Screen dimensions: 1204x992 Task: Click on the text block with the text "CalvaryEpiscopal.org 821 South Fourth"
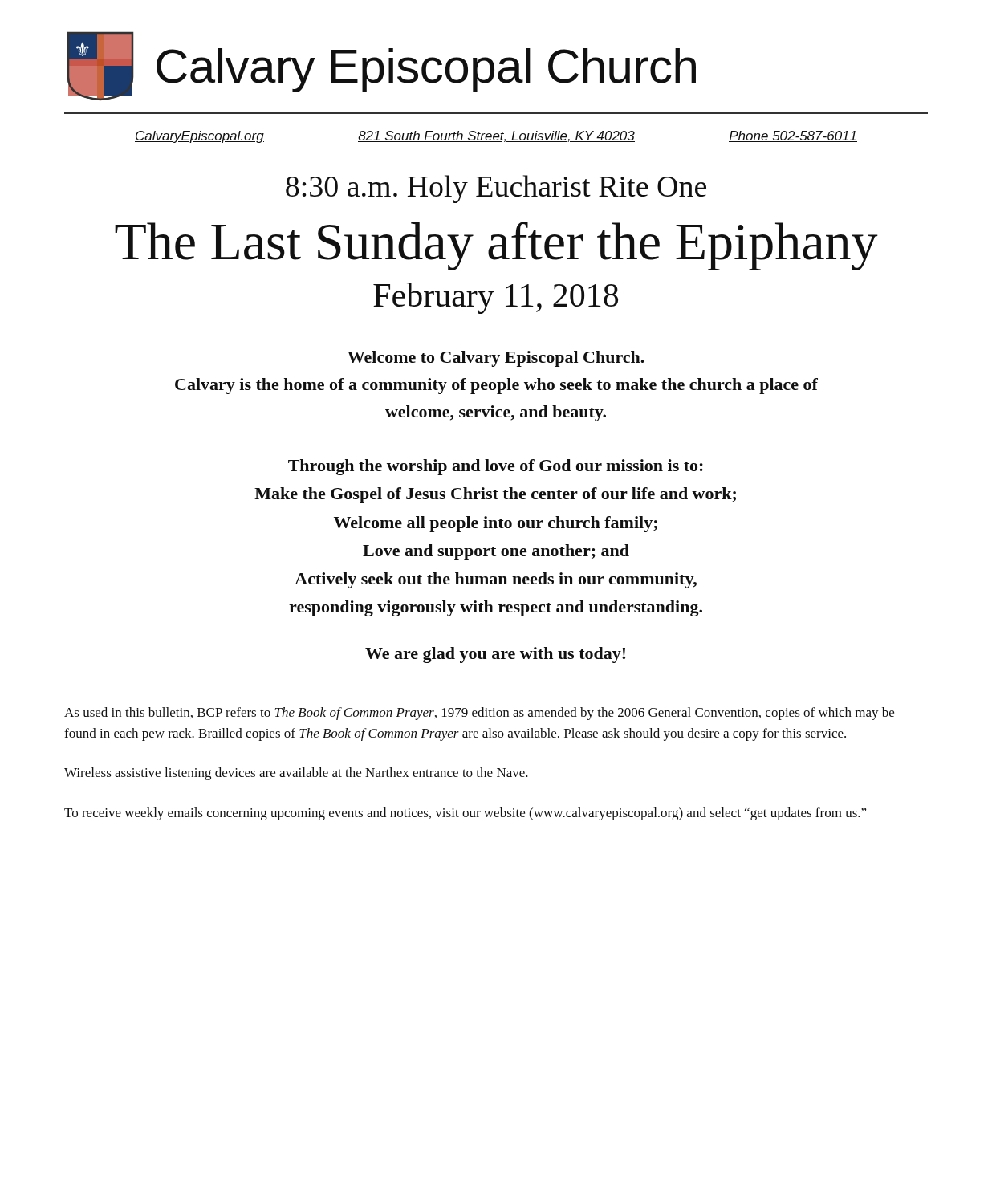coord(496,136)
